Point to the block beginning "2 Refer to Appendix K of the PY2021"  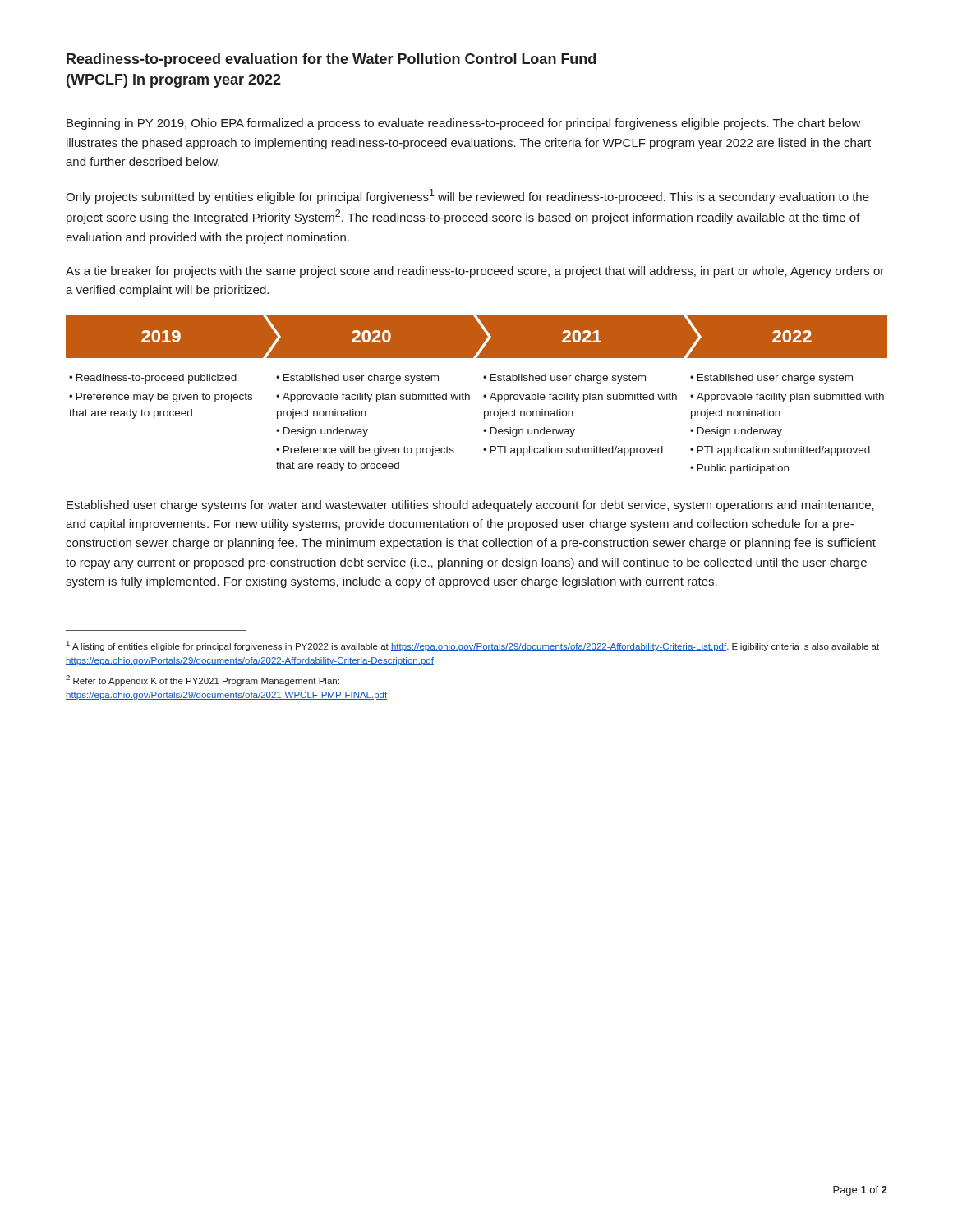(226, 687)
